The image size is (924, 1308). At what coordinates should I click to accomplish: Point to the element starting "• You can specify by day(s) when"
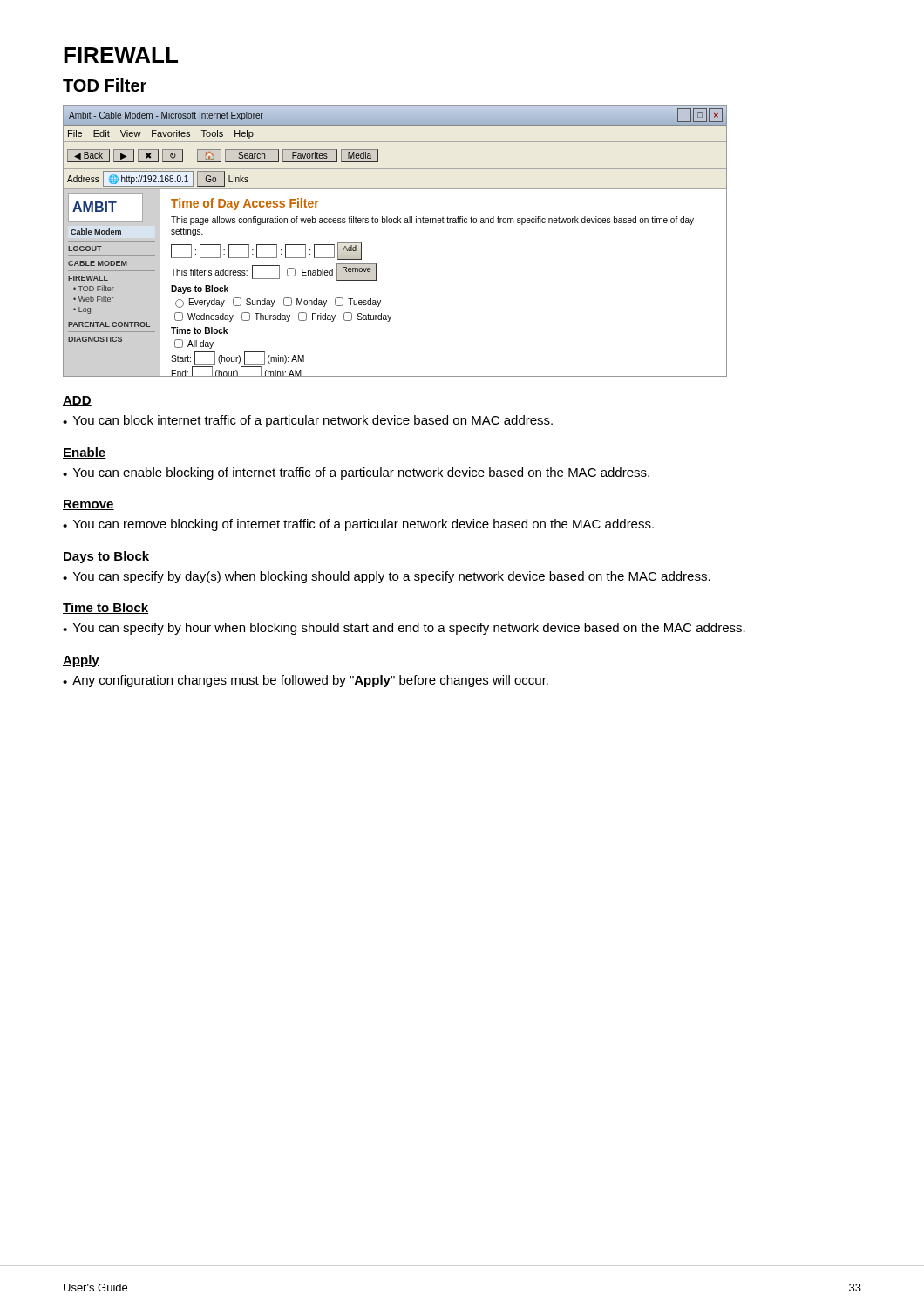[462, 577]
